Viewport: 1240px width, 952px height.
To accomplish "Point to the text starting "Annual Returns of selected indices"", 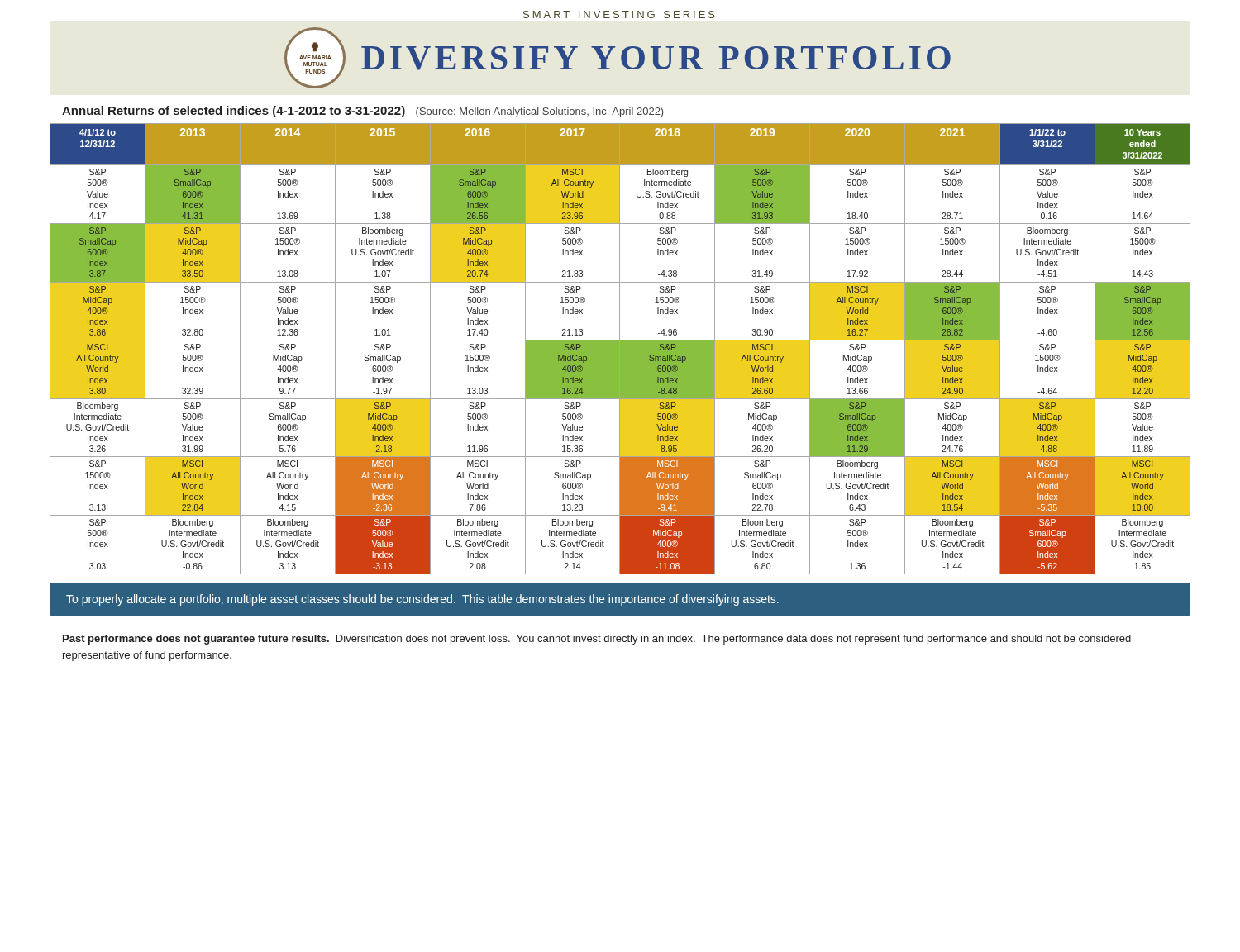I will (363, 110).
